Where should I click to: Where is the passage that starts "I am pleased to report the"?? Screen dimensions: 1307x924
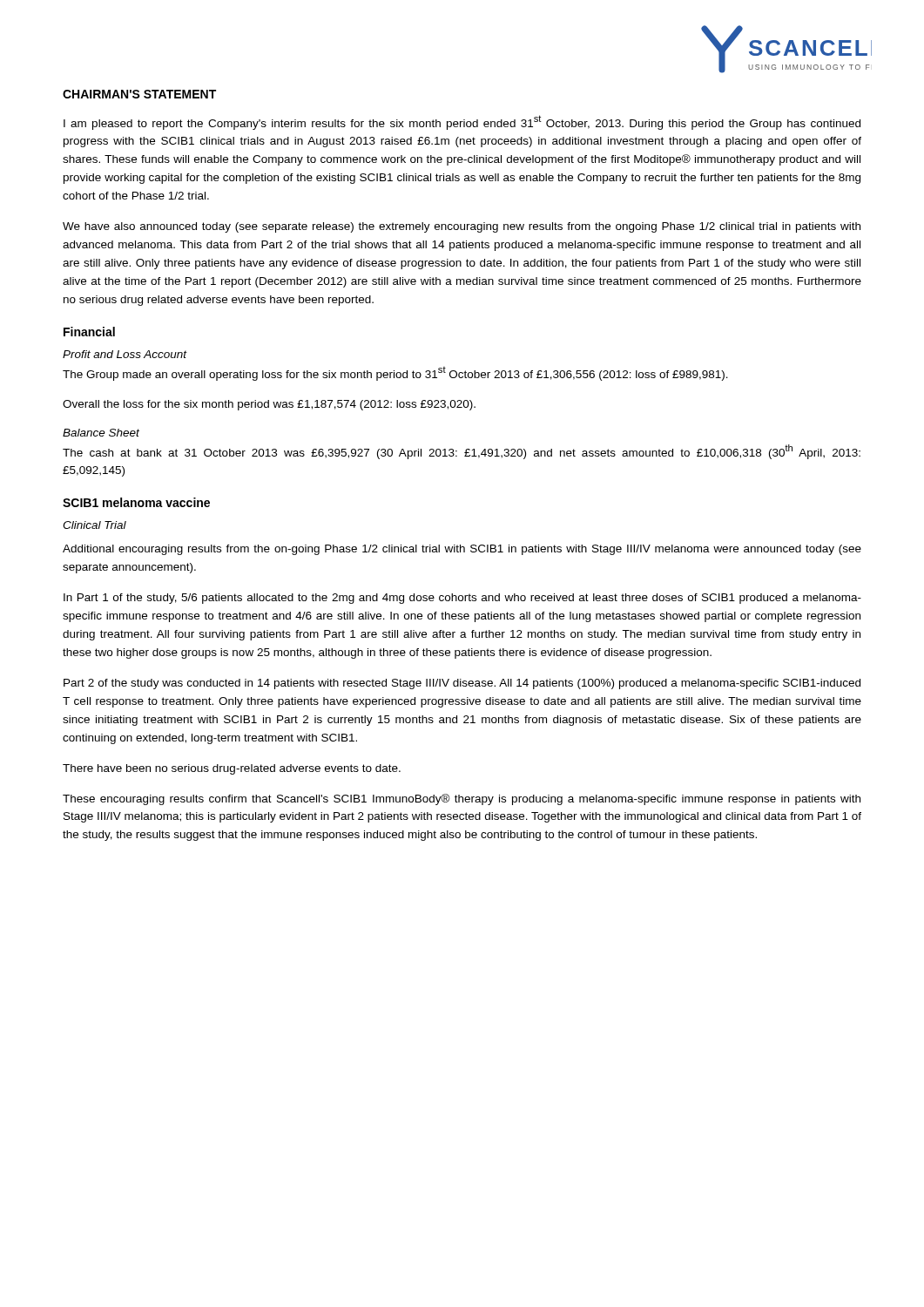[x=462, y=158]
